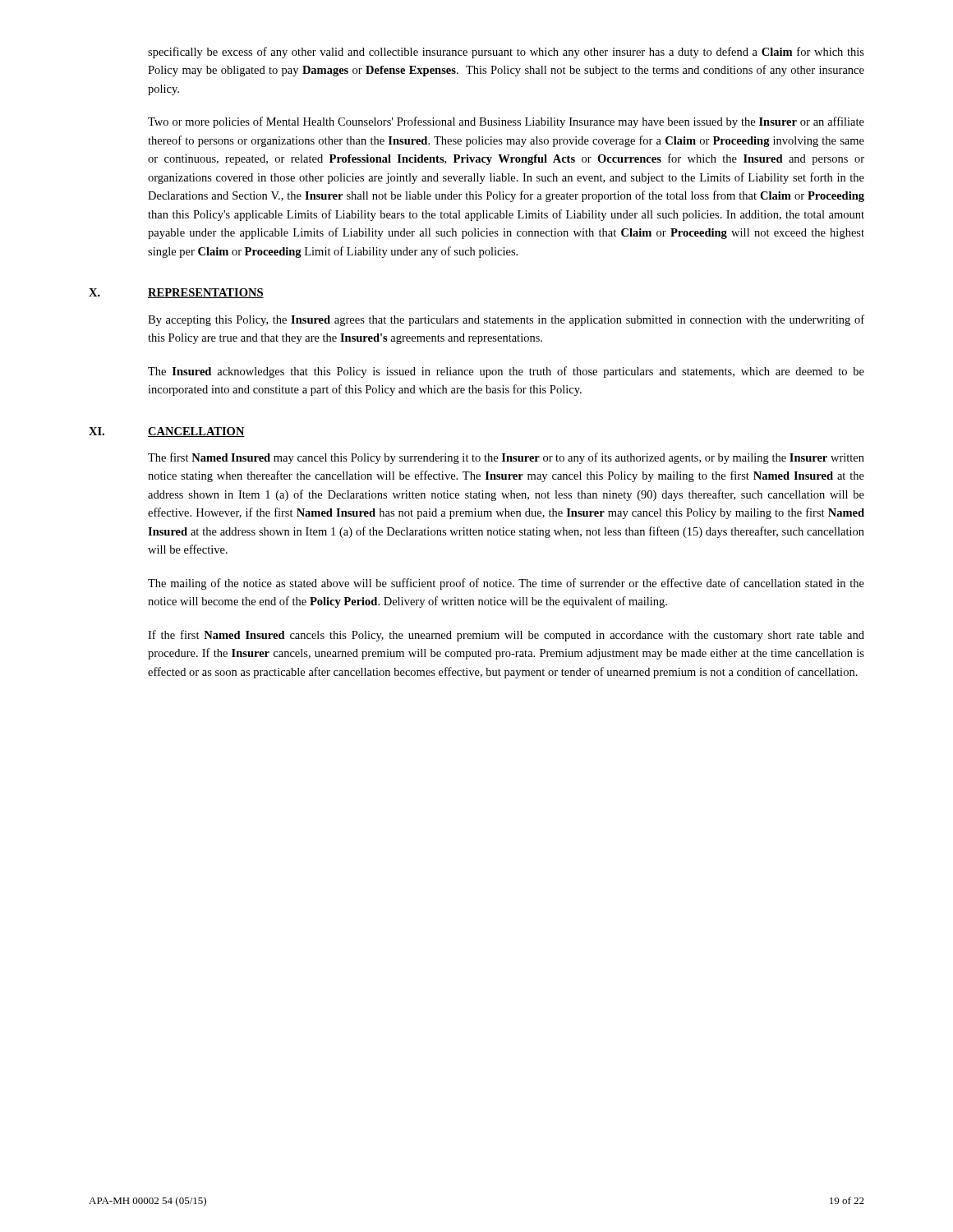Click the passage that begins "specifically be excess of any other valid and"
This screenshot has width=953, height=1232.
tap(506, 70)
